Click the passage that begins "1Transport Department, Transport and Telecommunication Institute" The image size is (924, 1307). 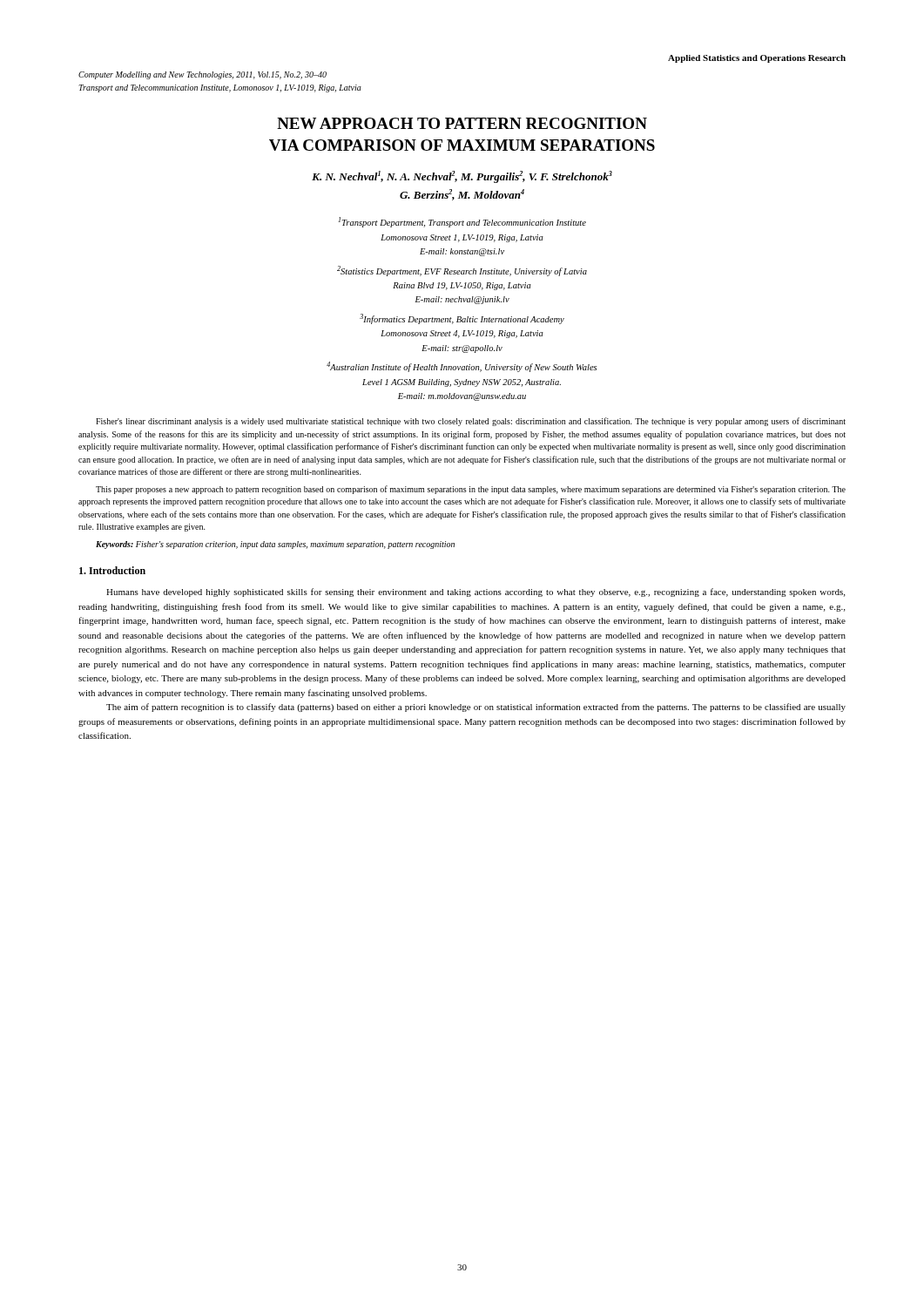(462, 236)
